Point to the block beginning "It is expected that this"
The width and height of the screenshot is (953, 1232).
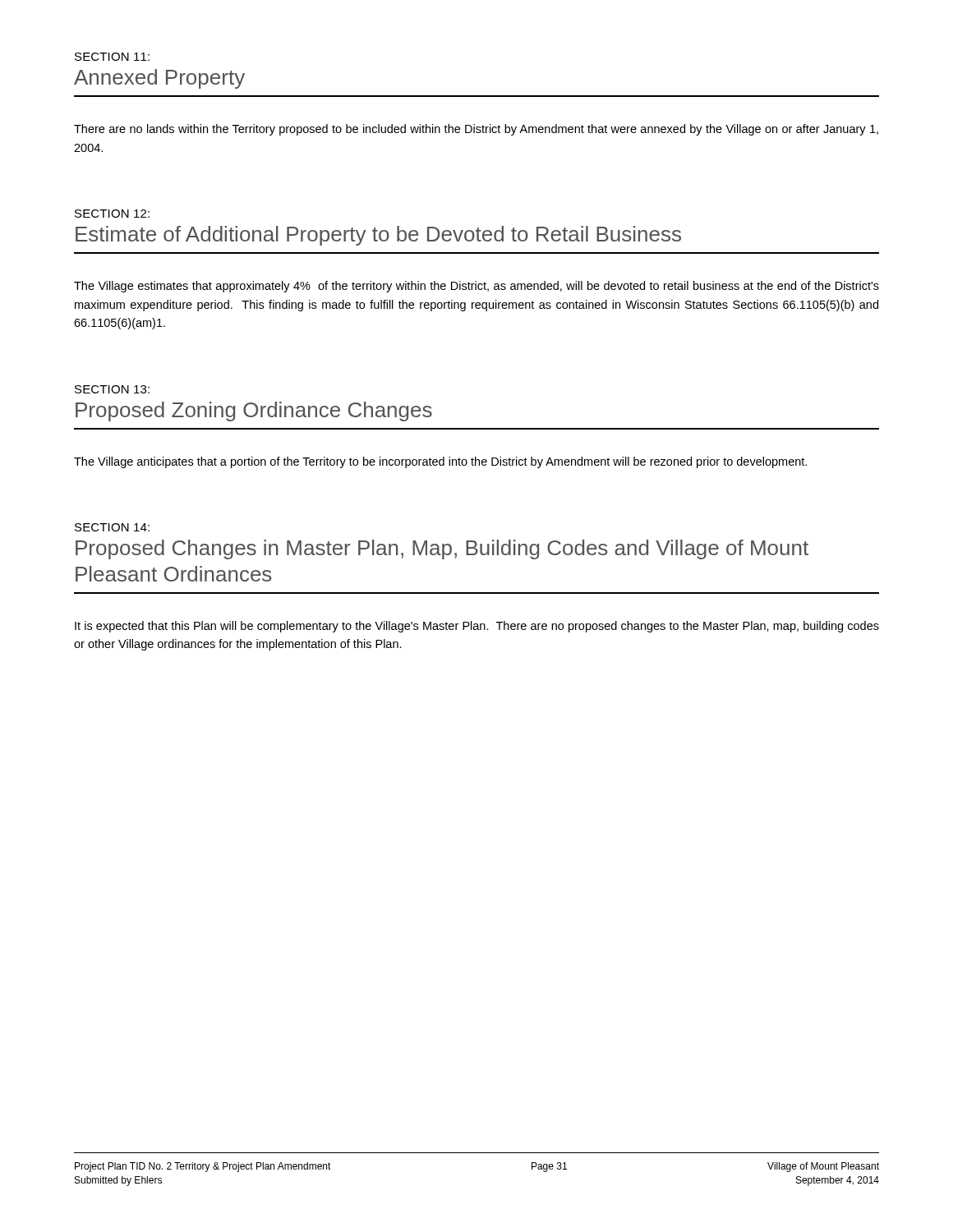point(476,635)
